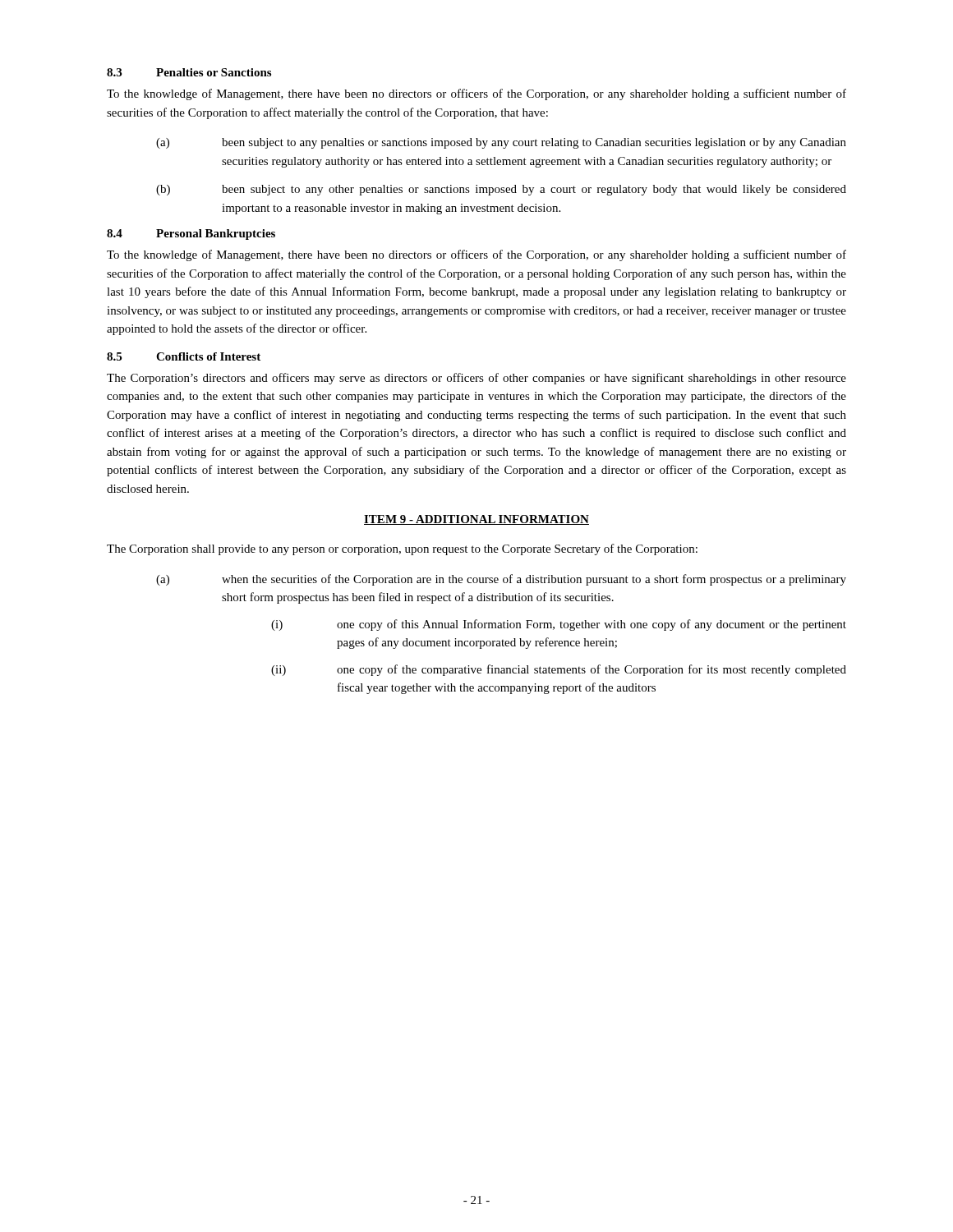Locate the section header containing "8.3 Penalties or Sanctions"
Screen dimensions: 1232x953
click(x=189, y=73)
